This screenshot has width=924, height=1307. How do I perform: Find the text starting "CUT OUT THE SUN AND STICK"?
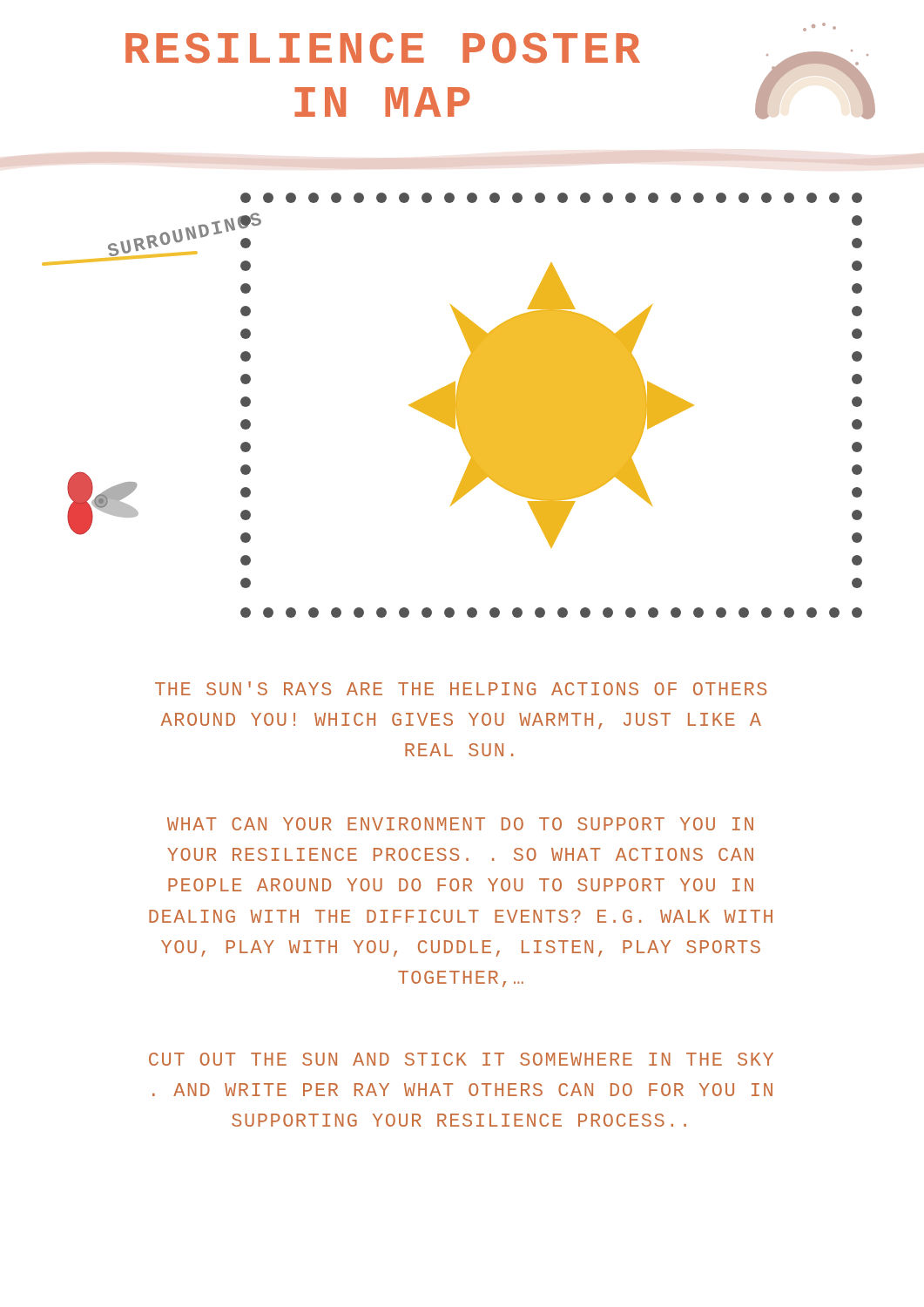tap(462, 1091)
